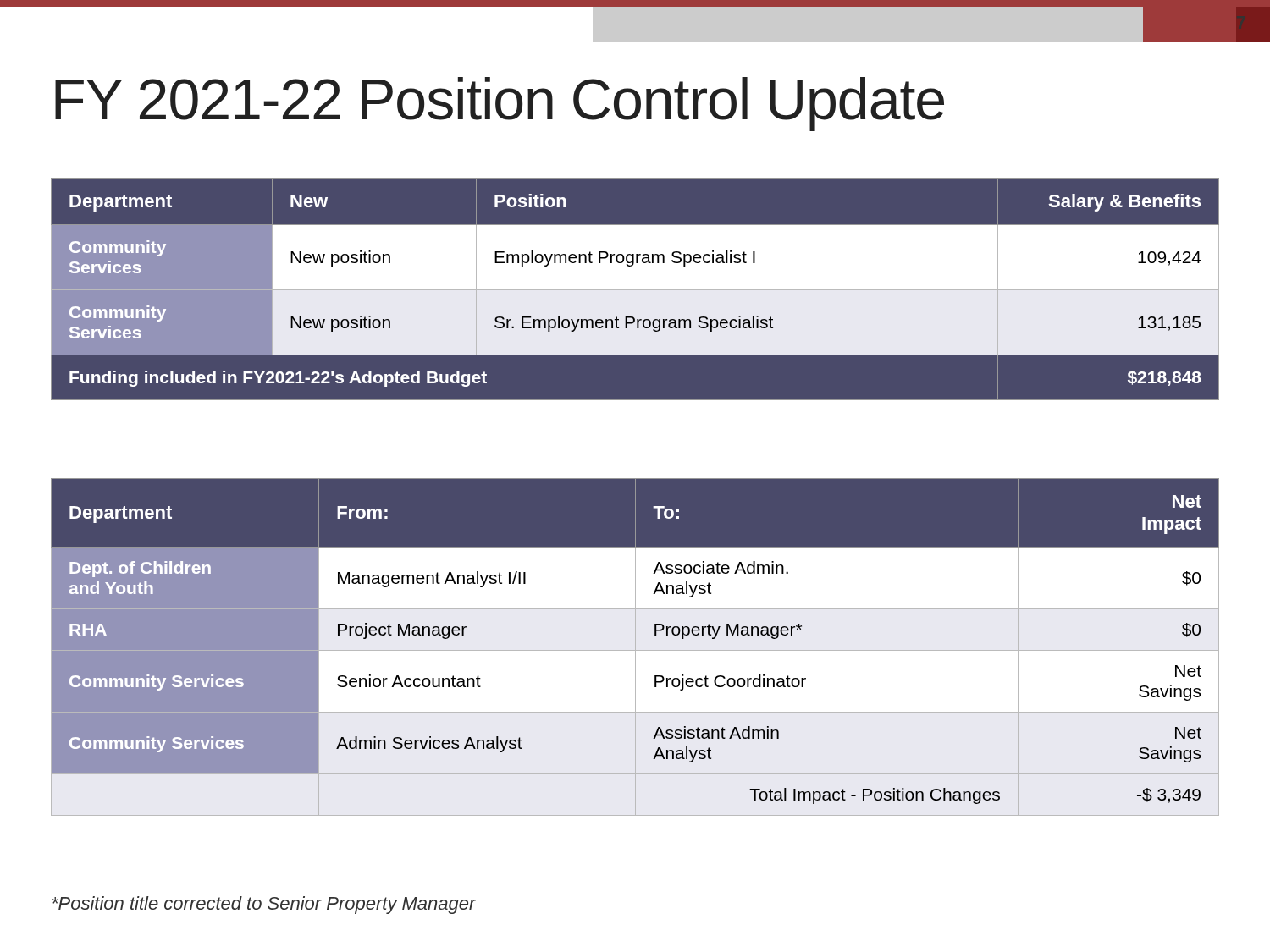This screenshot has height=952, width=1270.
Task: Locate the table with the text "-$ 3,349"
Action: [x=635, y=647]
